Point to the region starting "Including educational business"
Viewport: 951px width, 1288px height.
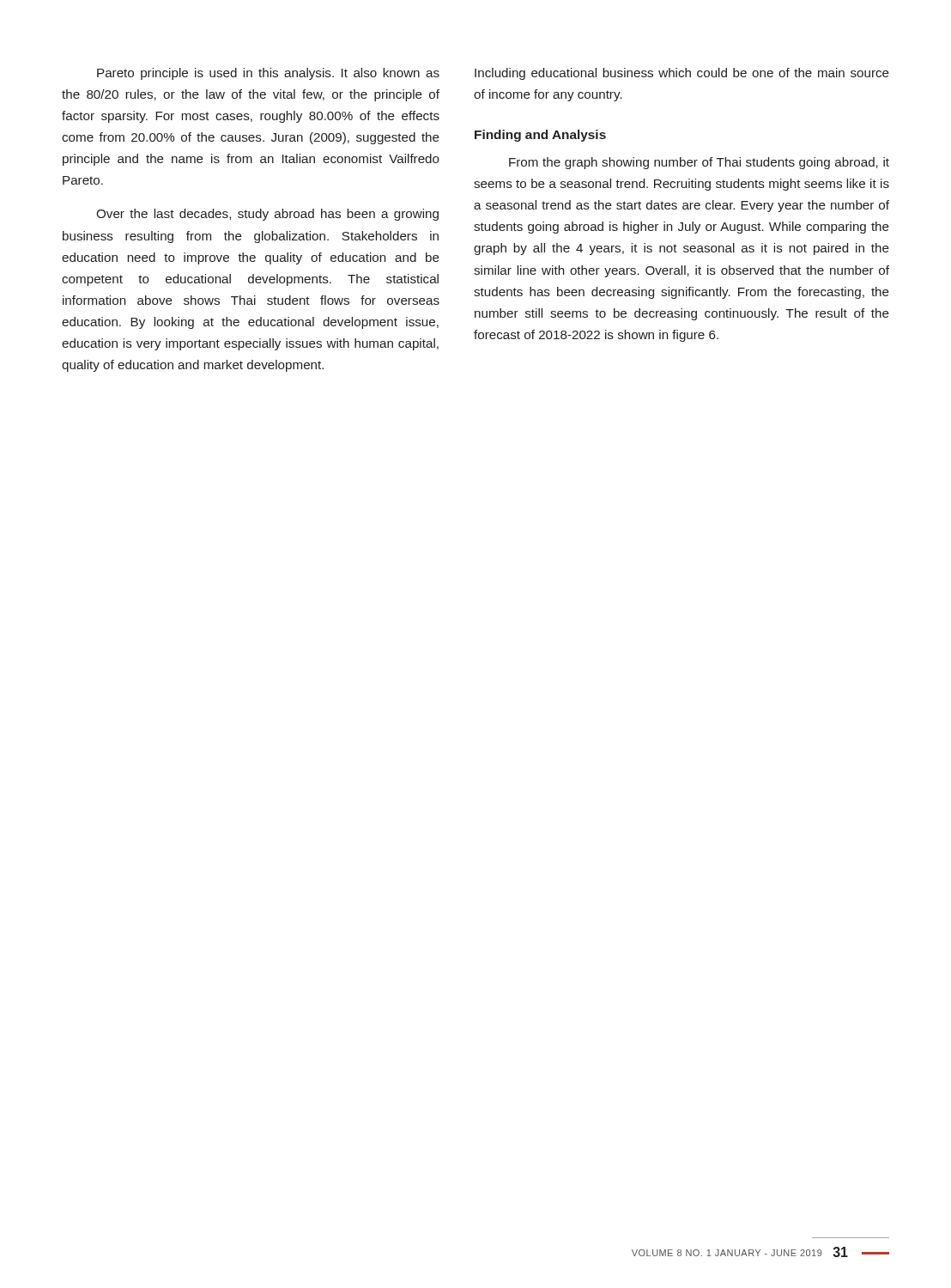click(x=681, y=83)
